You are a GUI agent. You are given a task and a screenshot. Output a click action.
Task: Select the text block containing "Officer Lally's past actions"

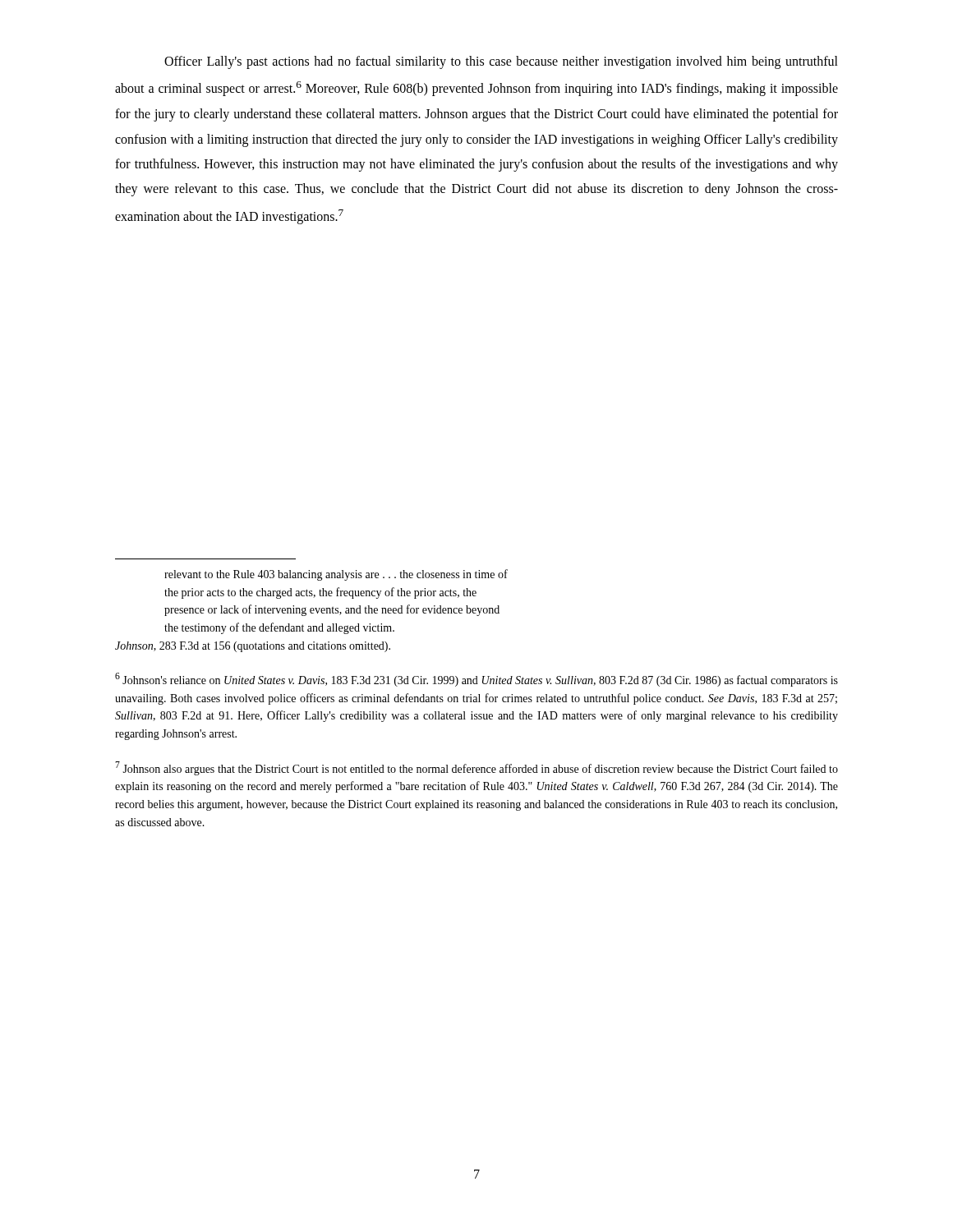(476, 139)
